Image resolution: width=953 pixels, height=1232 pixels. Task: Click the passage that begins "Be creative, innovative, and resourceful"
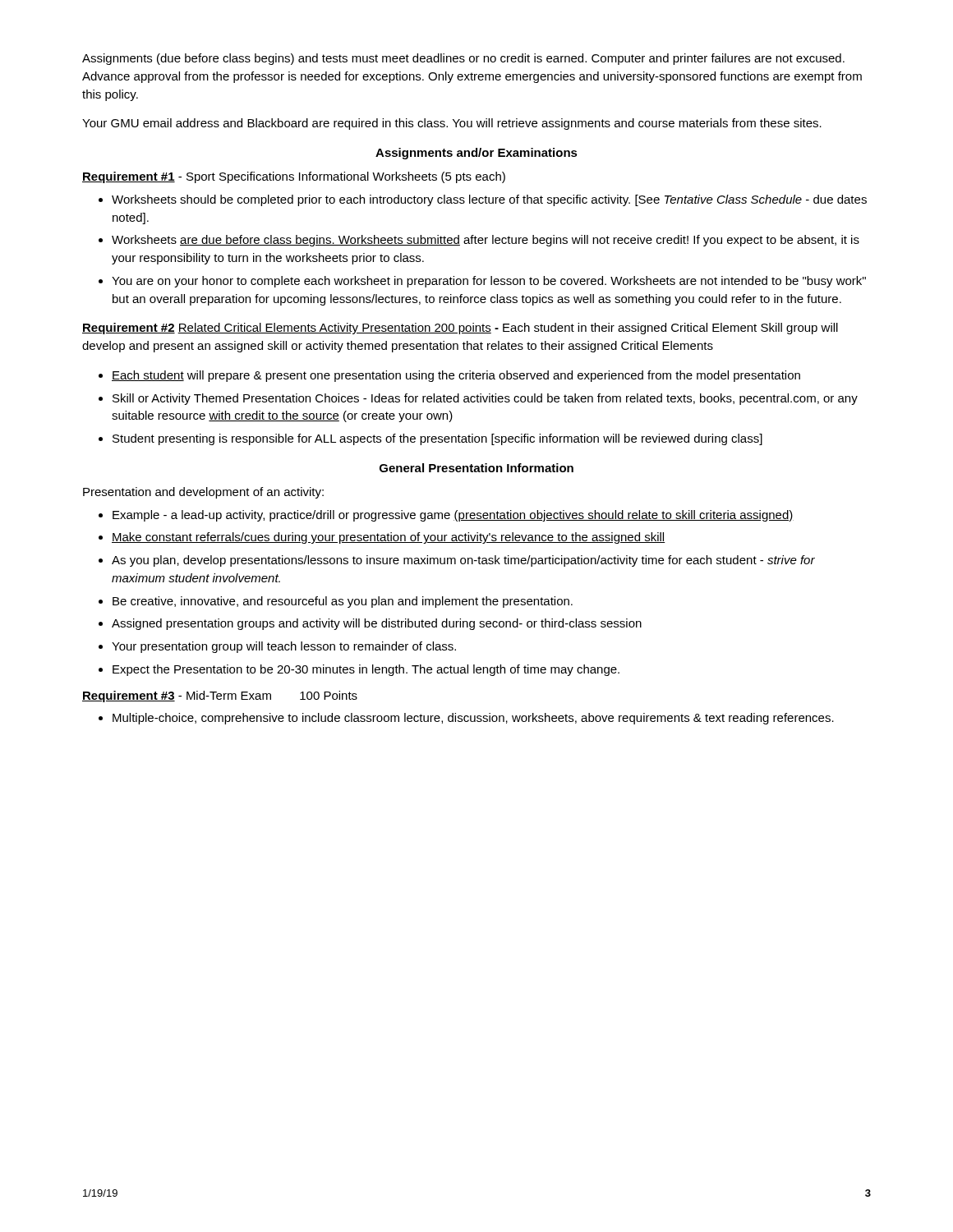pyautogui.click(x=343, y=600)
